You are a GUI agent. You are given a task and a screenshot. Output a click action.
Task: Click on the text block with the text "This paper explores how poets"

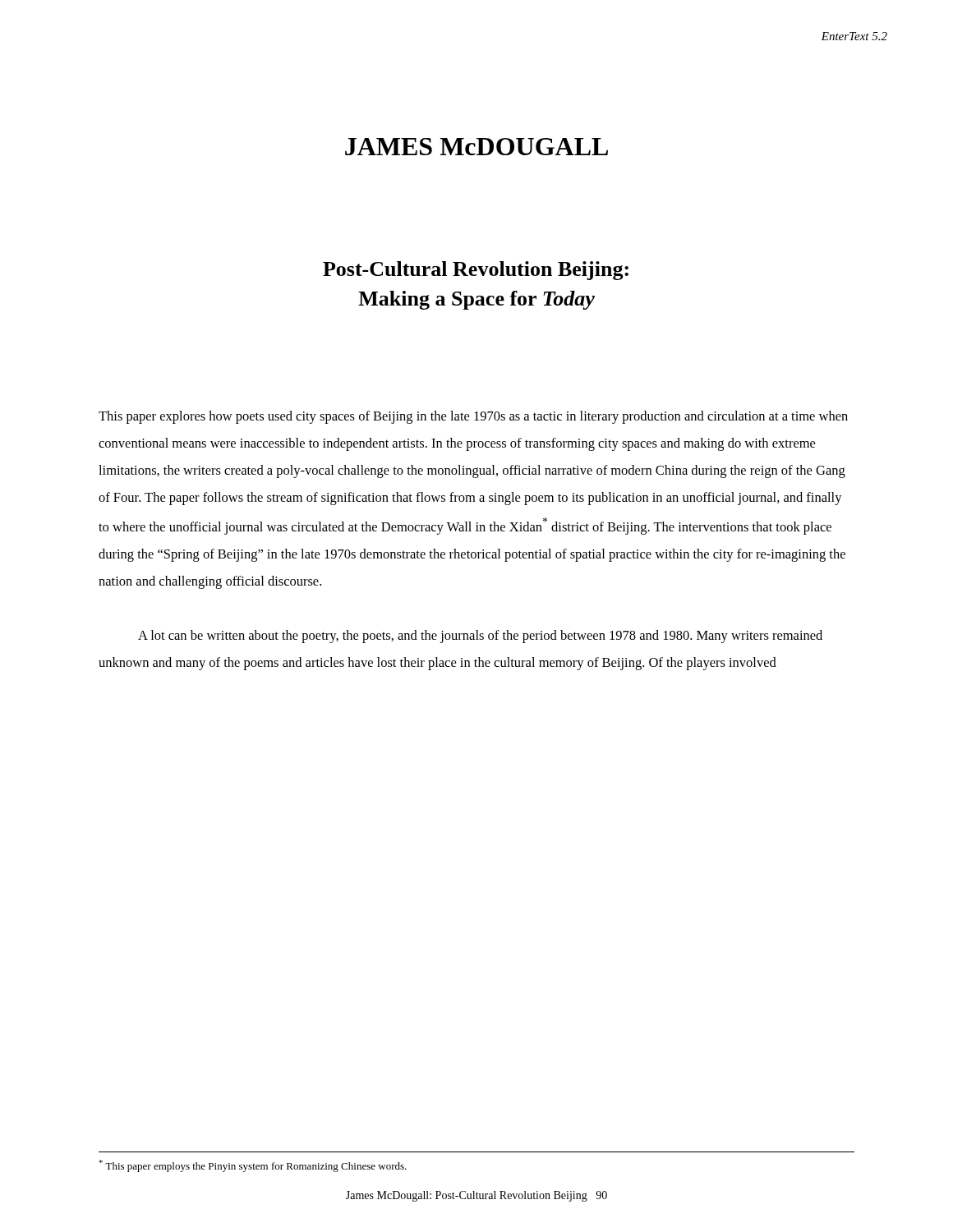pyautogui.click(x=476, y=539)
